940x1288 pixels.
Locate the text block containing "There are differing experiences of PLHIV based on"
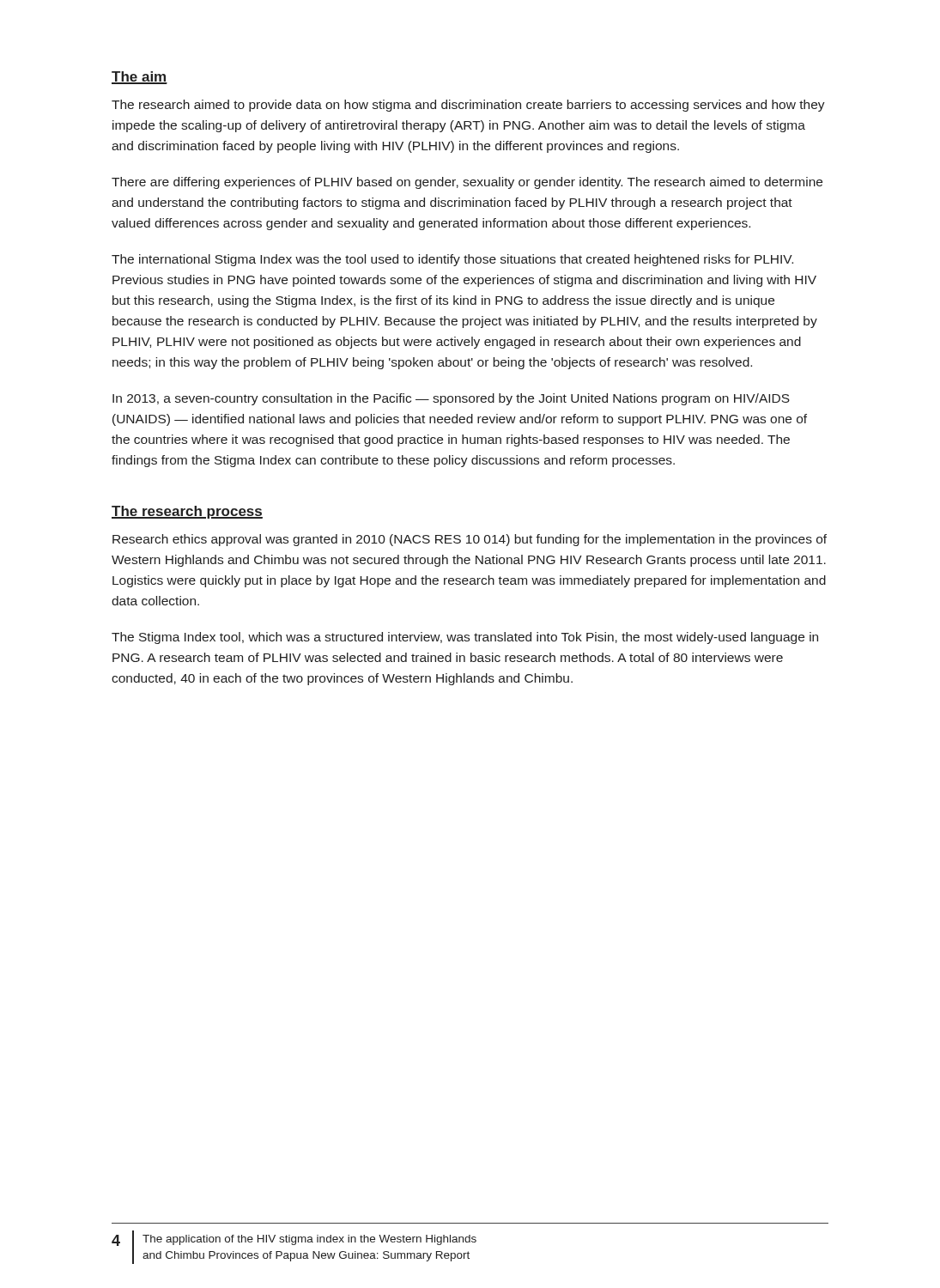coord(467,202)
